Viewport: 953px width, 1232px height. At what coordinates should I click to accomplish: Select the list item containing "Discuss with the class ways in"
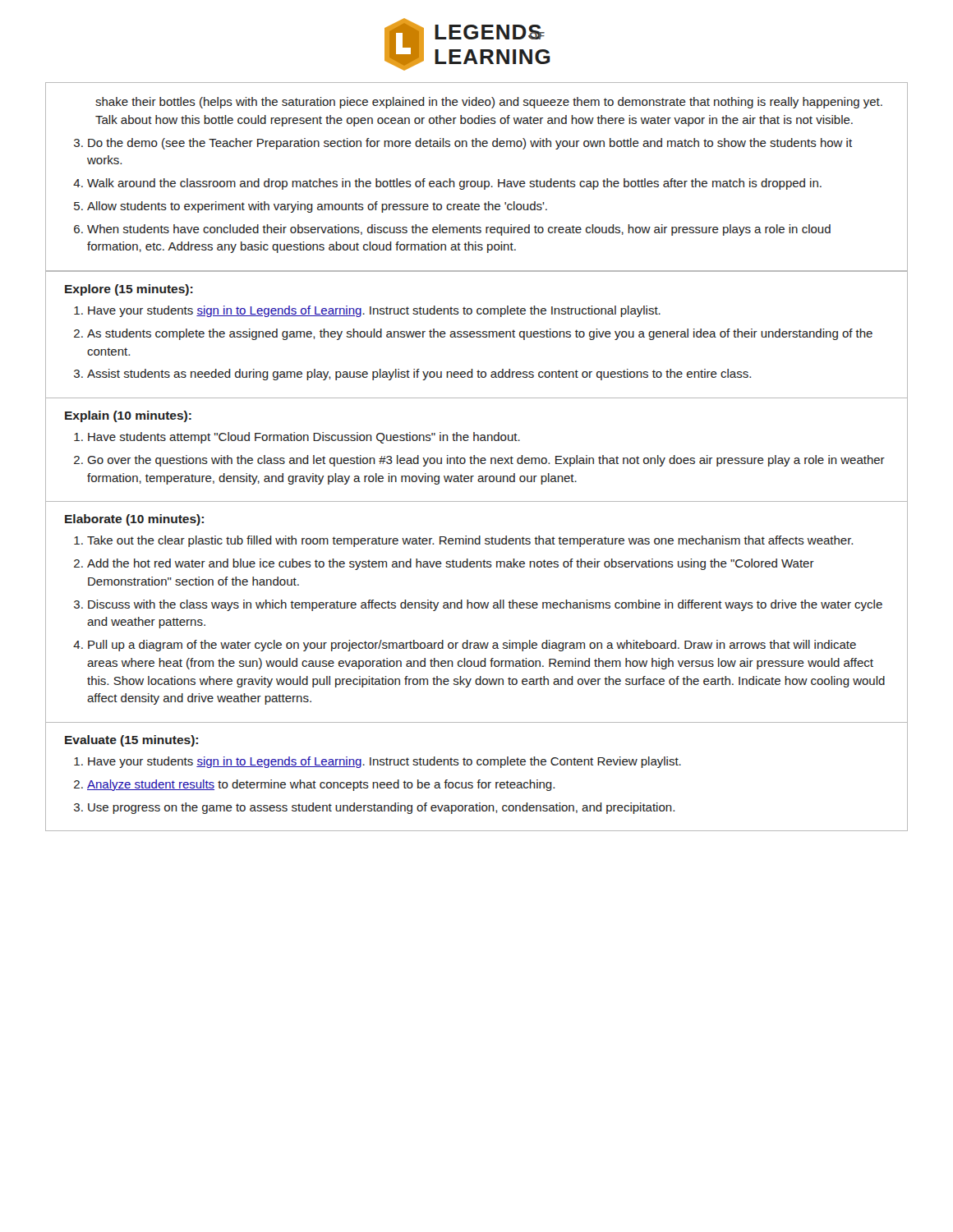(x=485, y=613)
